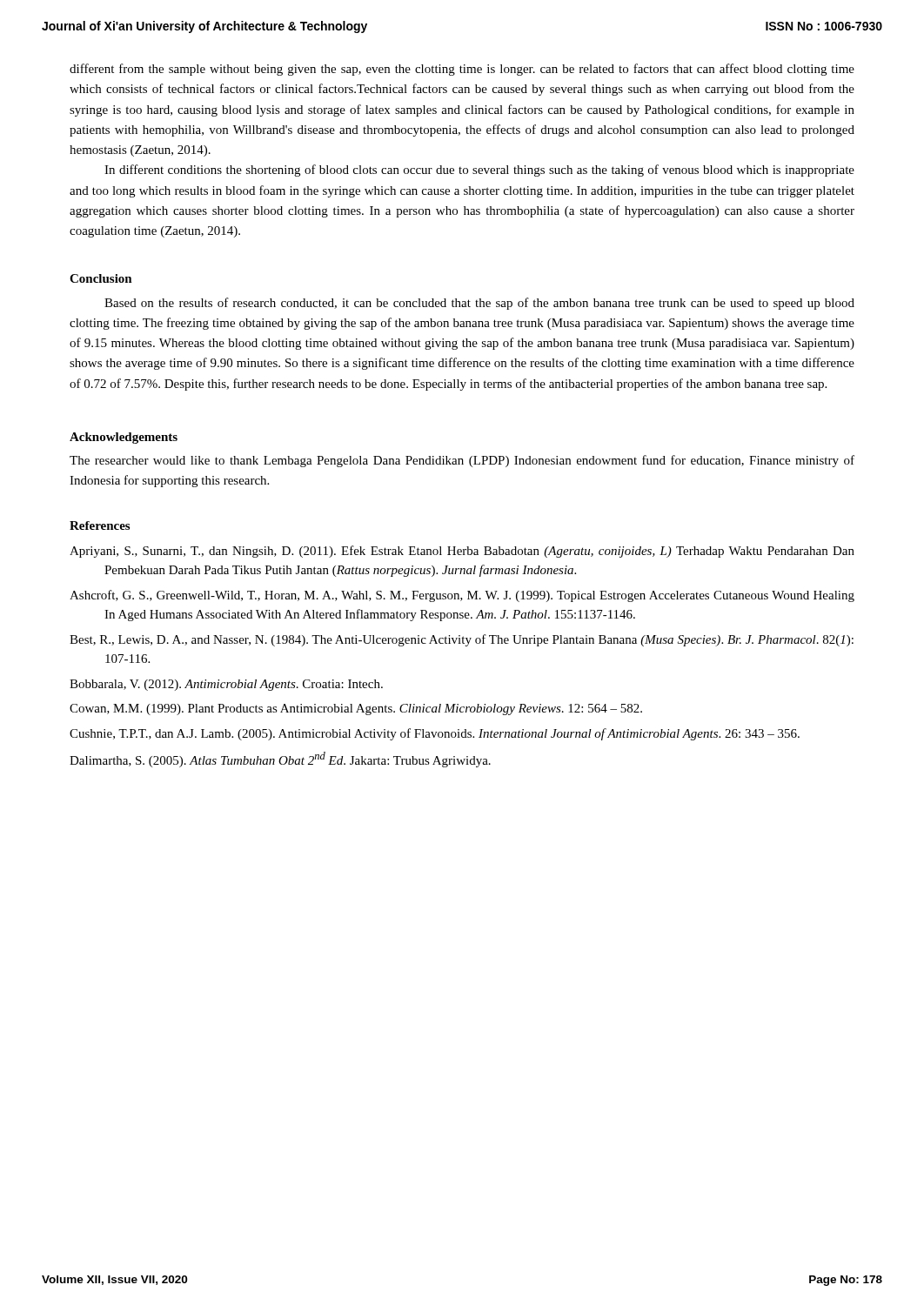Find the block on this page that starts "Cowan, M.M. (1999). Plant Products"
The width and height of the screenshot is (924, 1305).
(356, 708)
